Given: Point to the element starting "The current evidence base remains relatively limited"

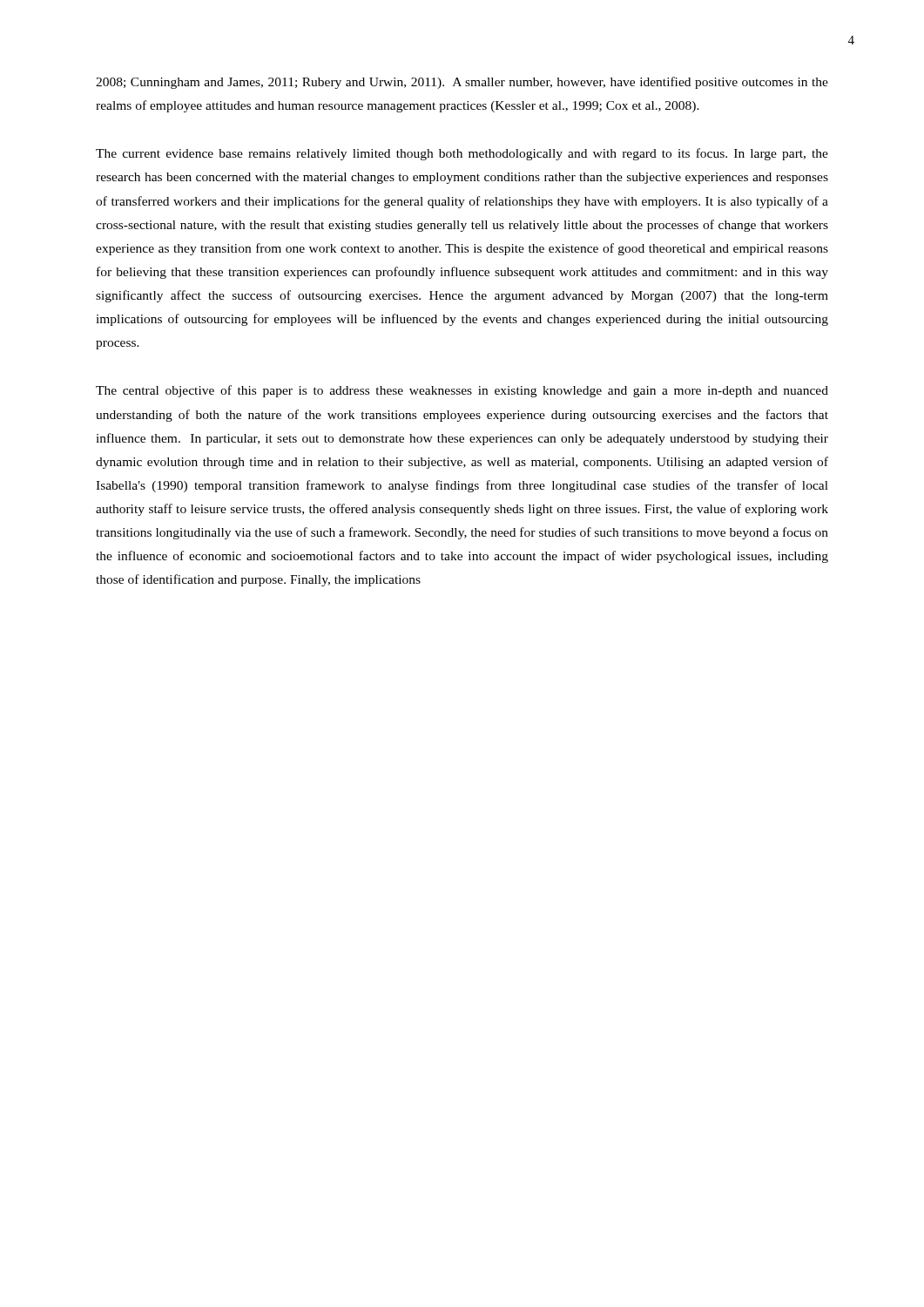Looking at the screenshot, I should 462,248.
